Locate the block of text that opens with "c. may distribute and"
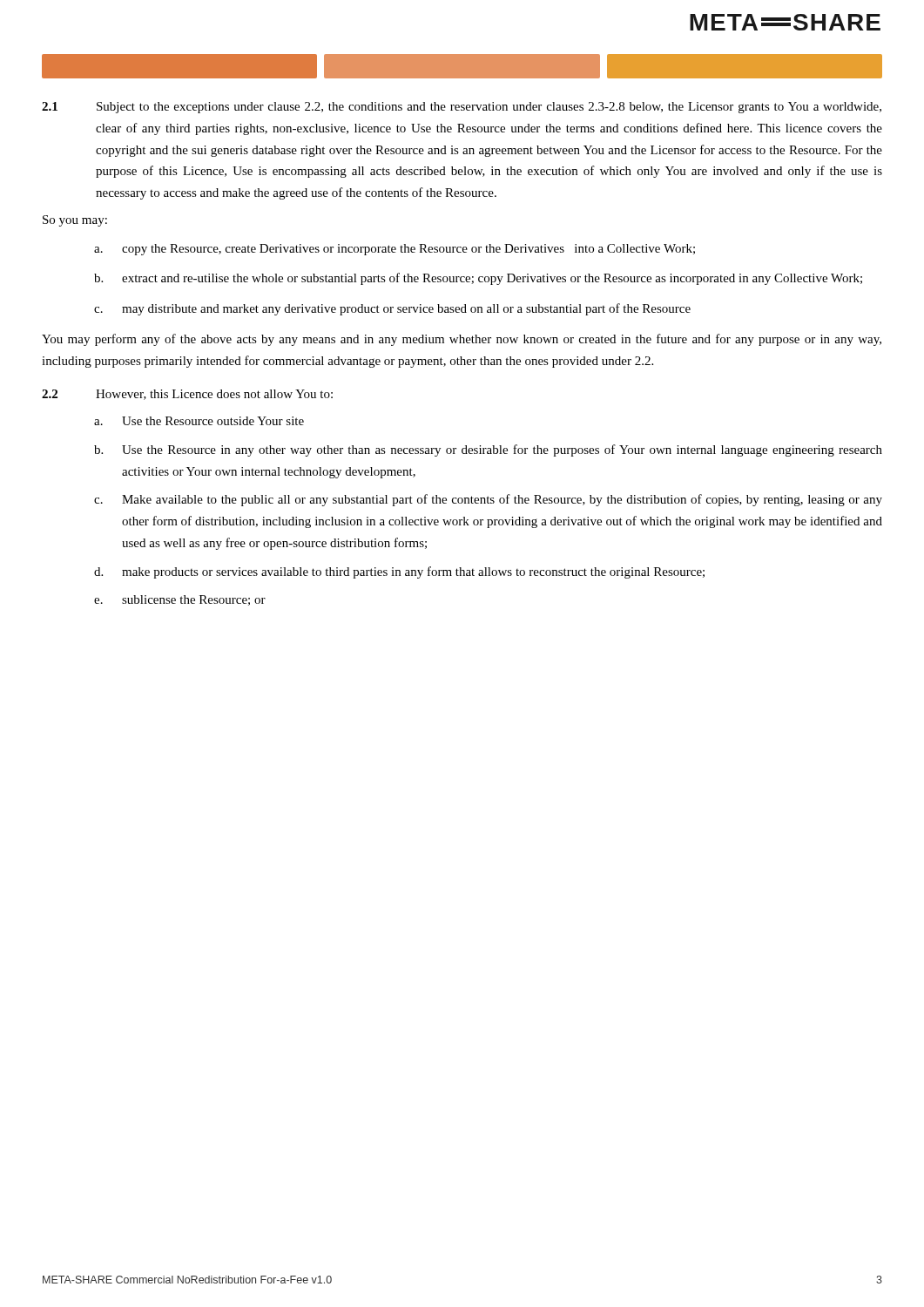 pyautogui.click(x=488, y=309)
